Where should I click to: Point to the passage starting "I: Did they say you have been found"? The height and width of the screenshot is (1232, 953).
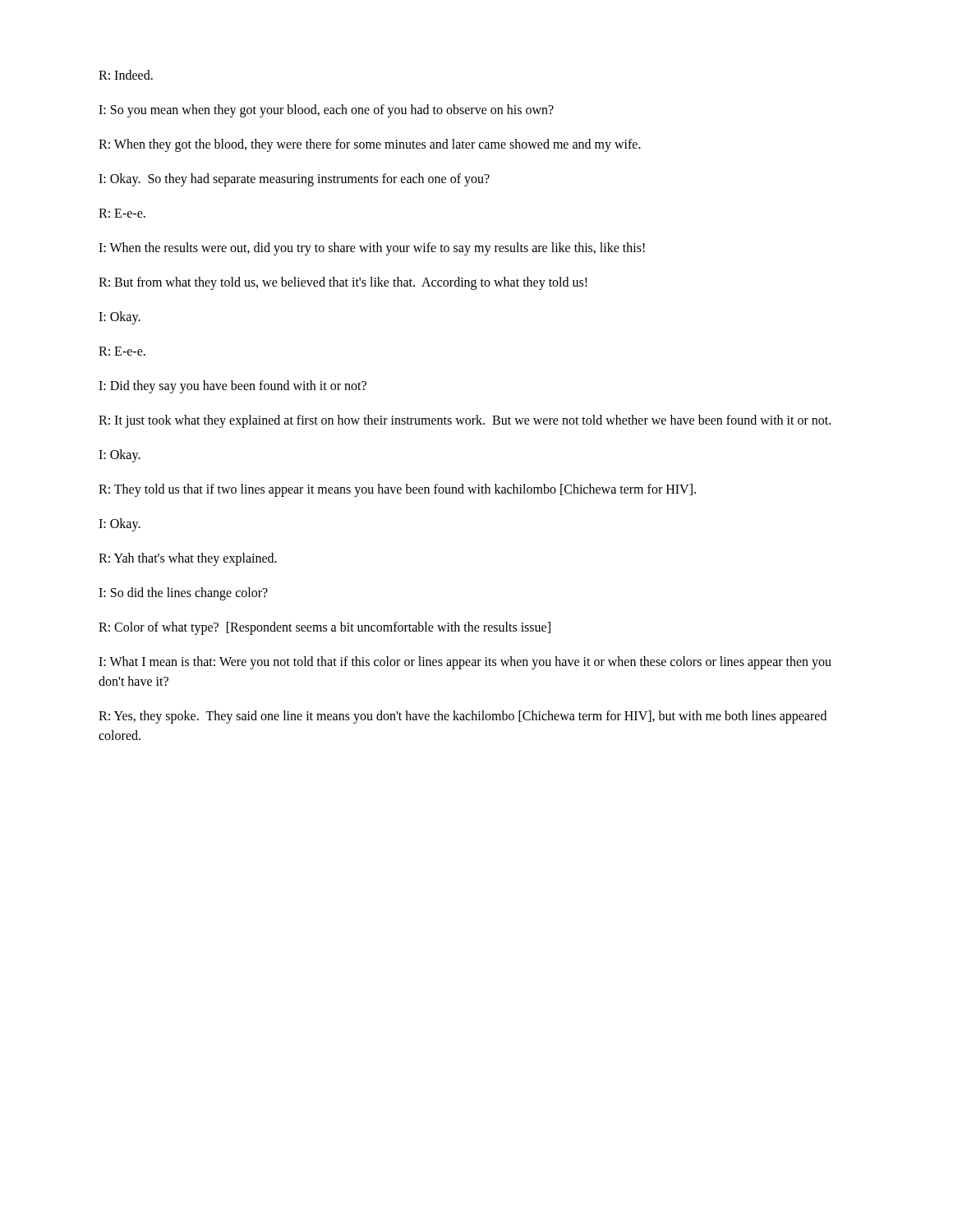pyautogui.click(x=233, y=386)
